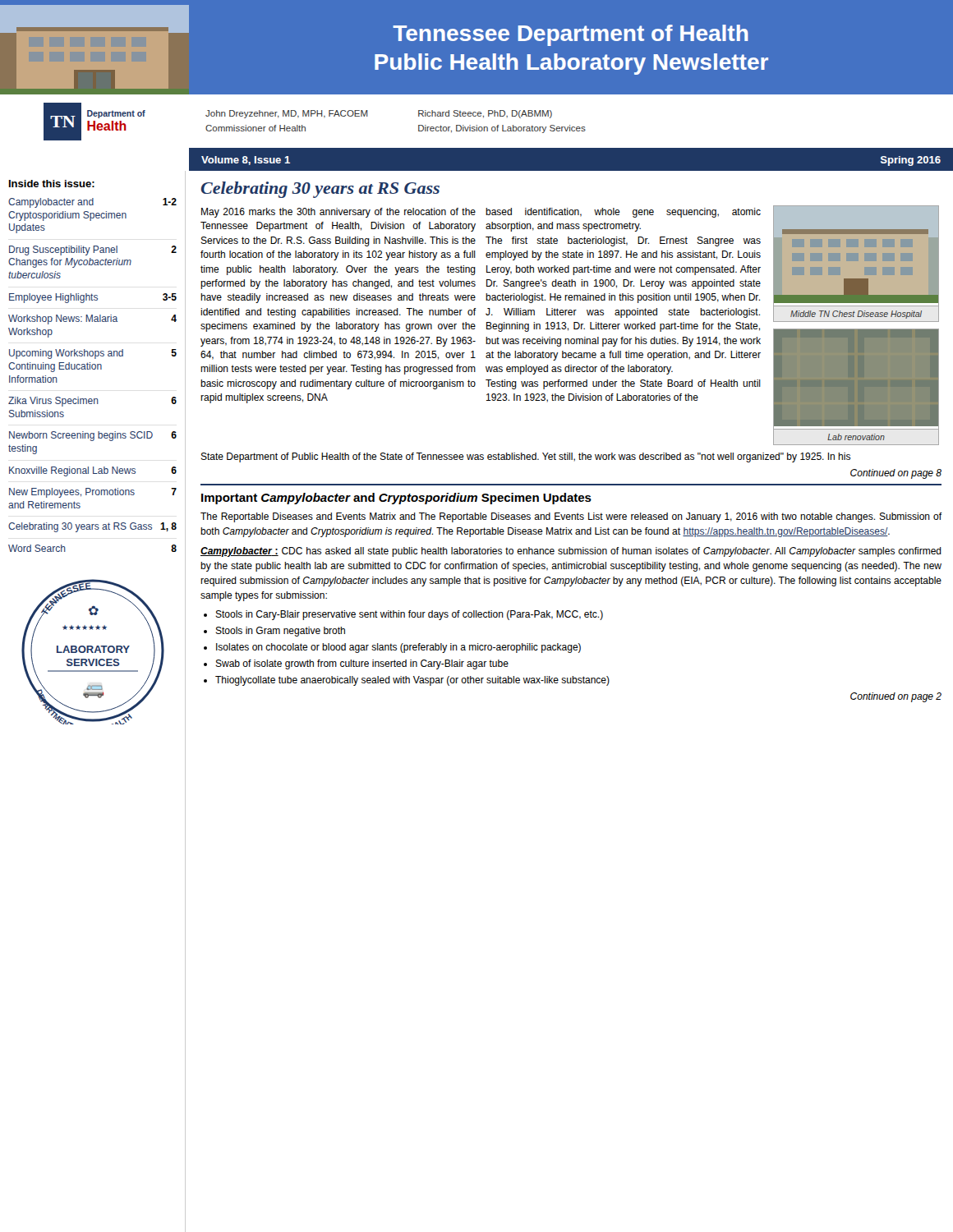The width and height of the screenshot is (953, 1232).
Task: Point to "Inside this issue:"
Action: point(52,184)
